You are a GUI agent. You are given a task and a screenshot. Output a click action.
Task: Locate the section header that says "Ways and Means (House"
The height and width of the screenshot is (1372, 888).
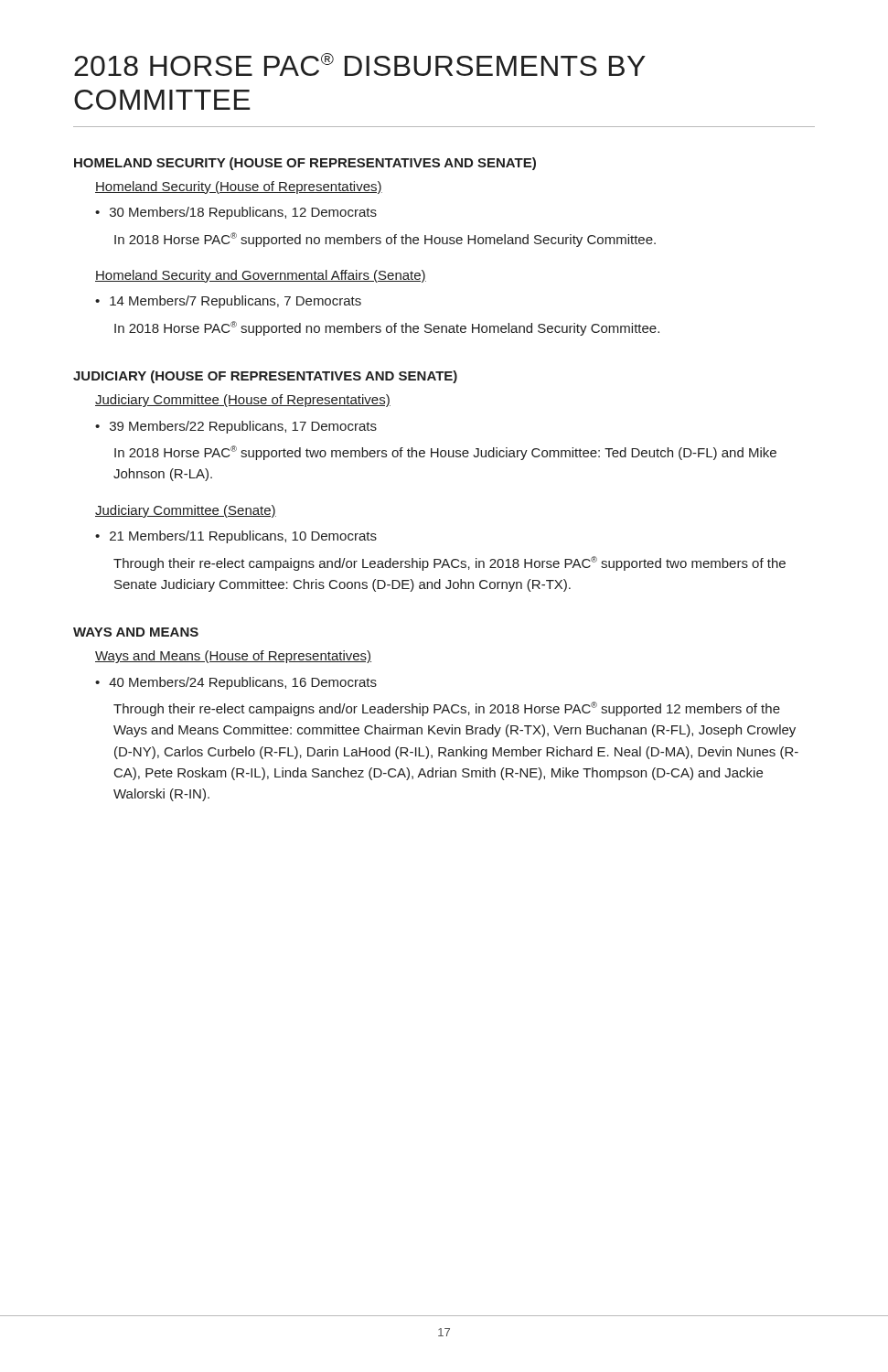[233, 657]
